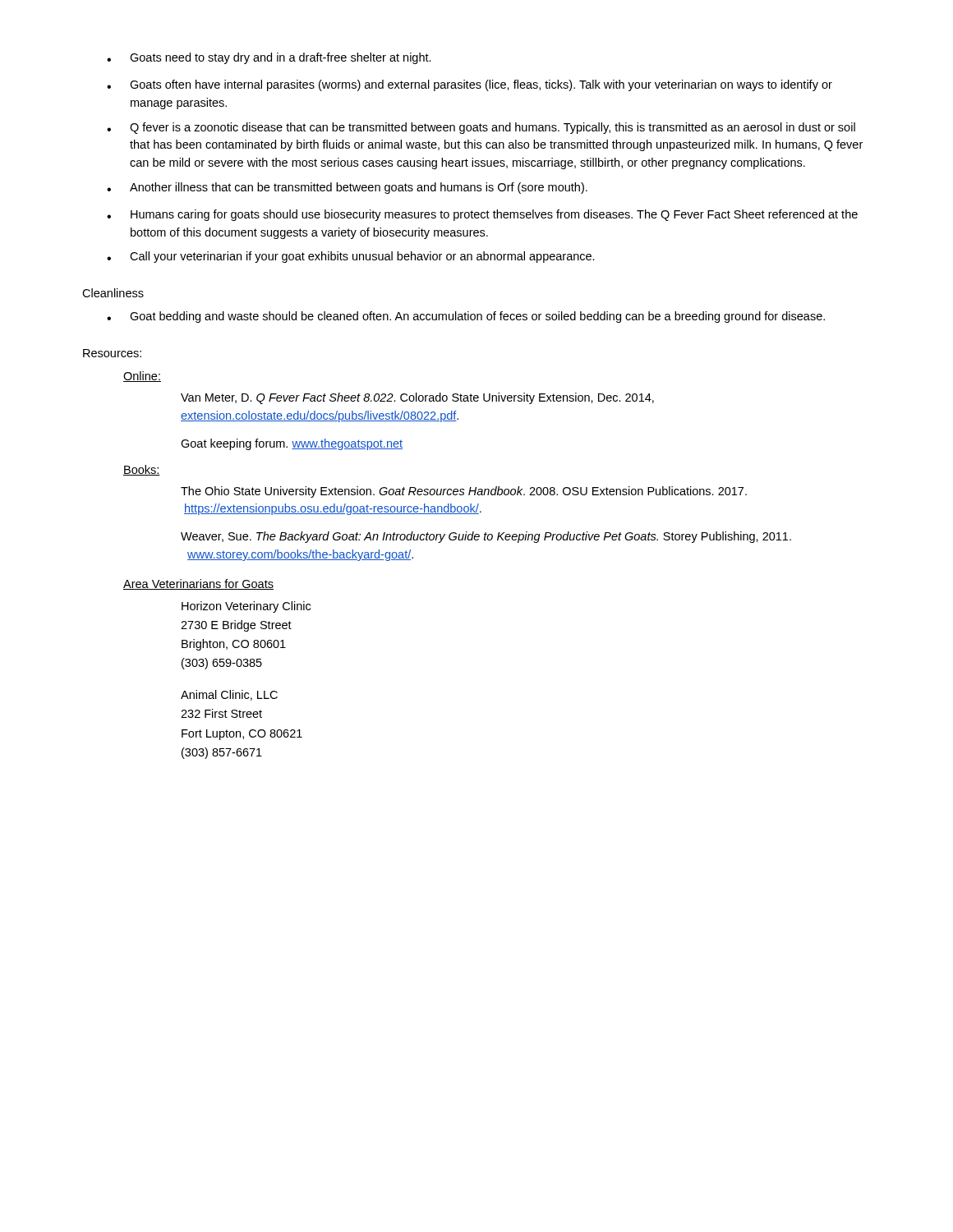Find the list item with the text "• Goat bedding and waste should"
The width and height of the screenshot is (953, 1232).
[489, 318]
